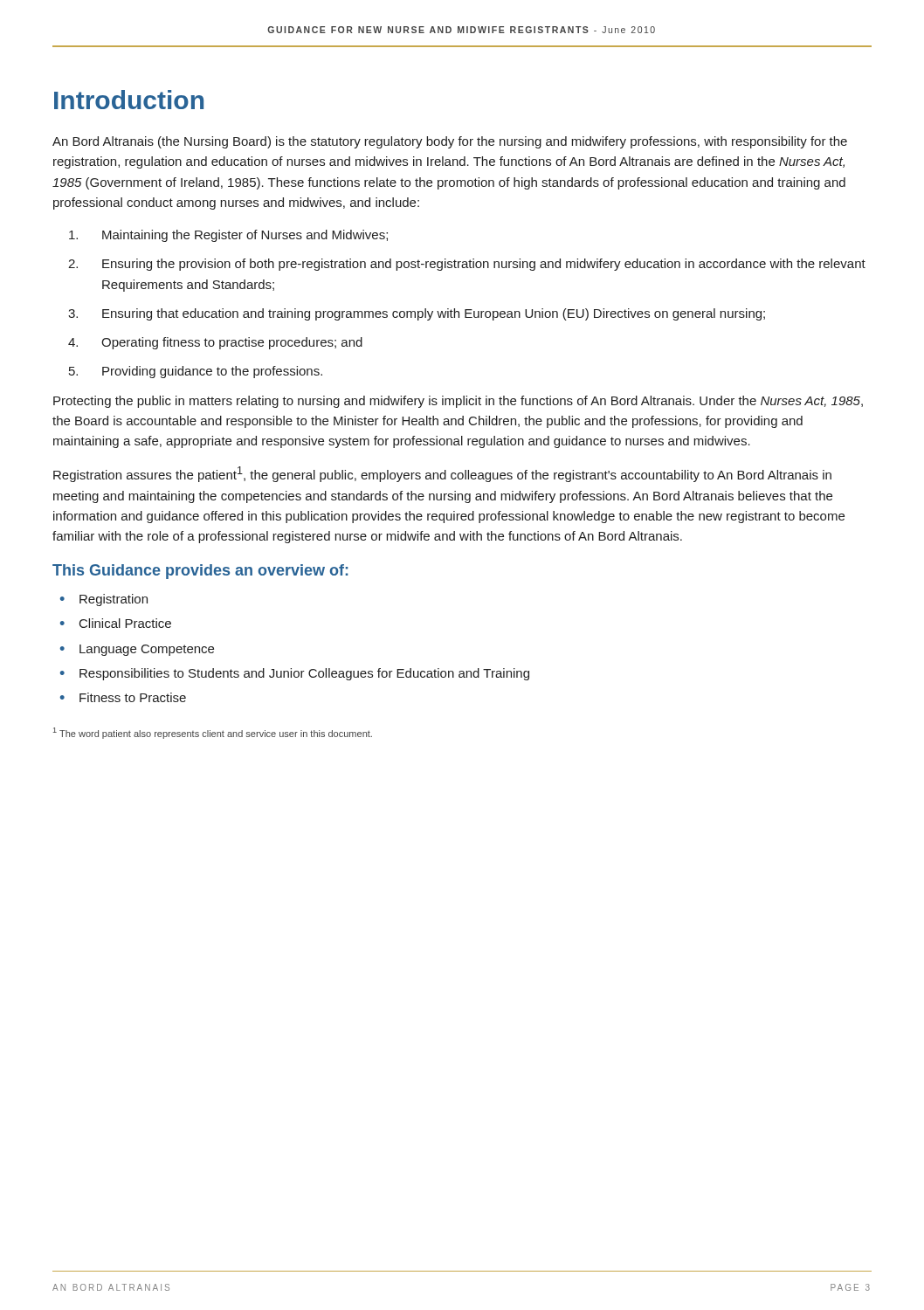Click on the element starting "• Fitness to Practise"
The width and height of the screenshot is (924, 1310).
point(123,698)
